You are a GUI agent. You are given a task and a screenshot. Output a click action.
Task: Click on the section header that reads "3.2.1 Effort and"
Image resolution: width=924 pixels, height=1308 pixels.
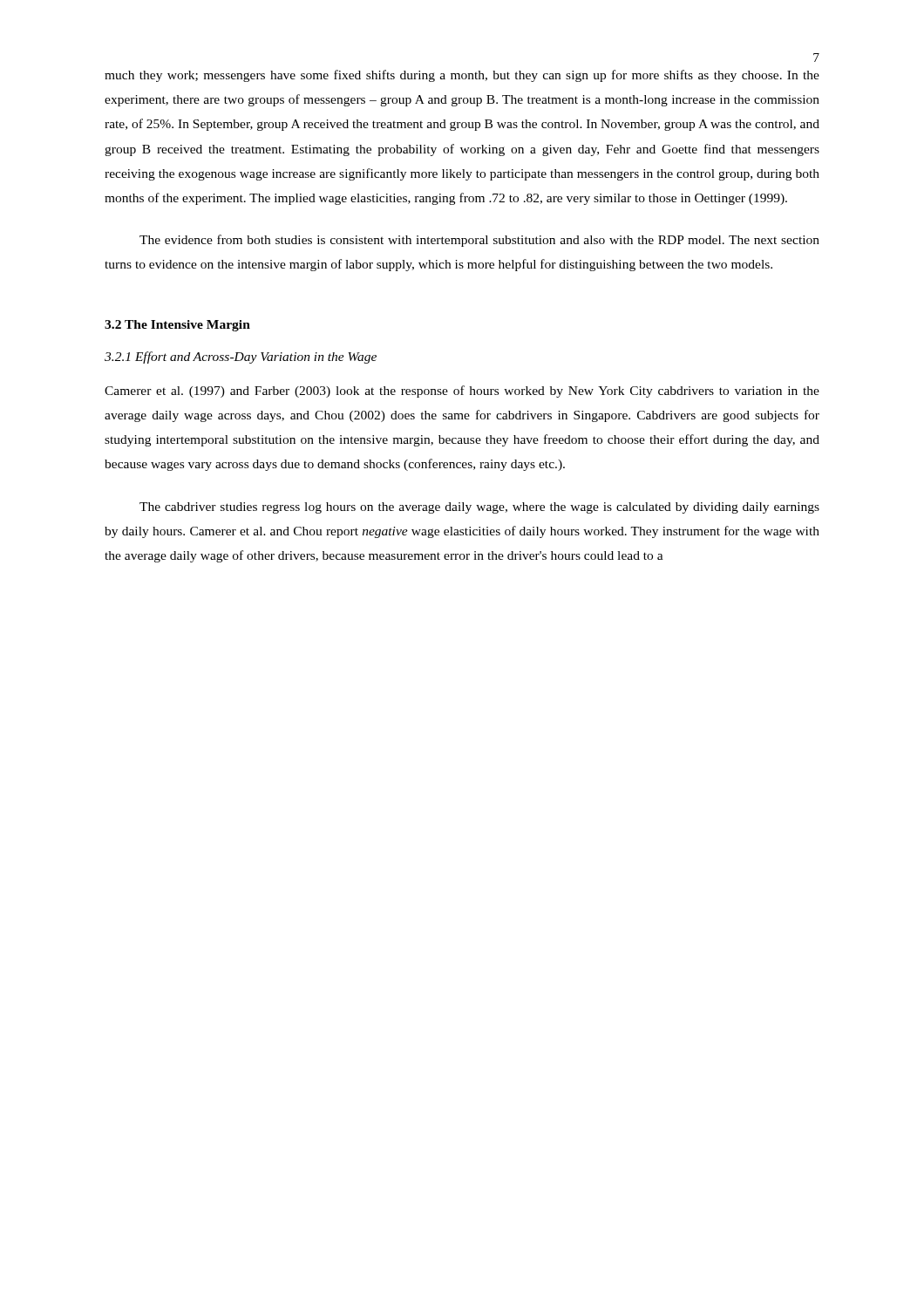point(241,356)
